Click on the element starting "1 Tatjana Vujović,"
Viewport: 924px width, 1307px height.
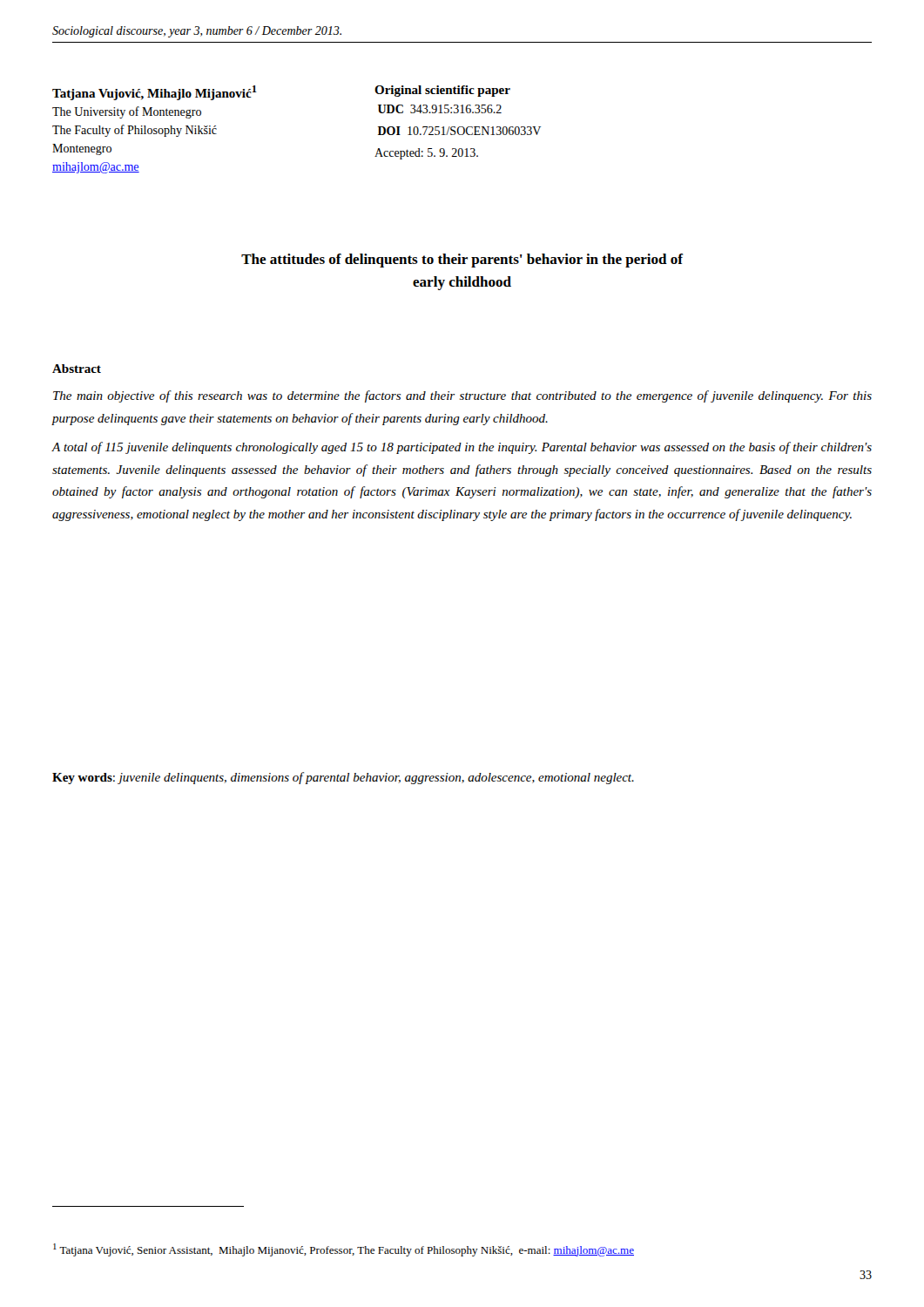343,1248
